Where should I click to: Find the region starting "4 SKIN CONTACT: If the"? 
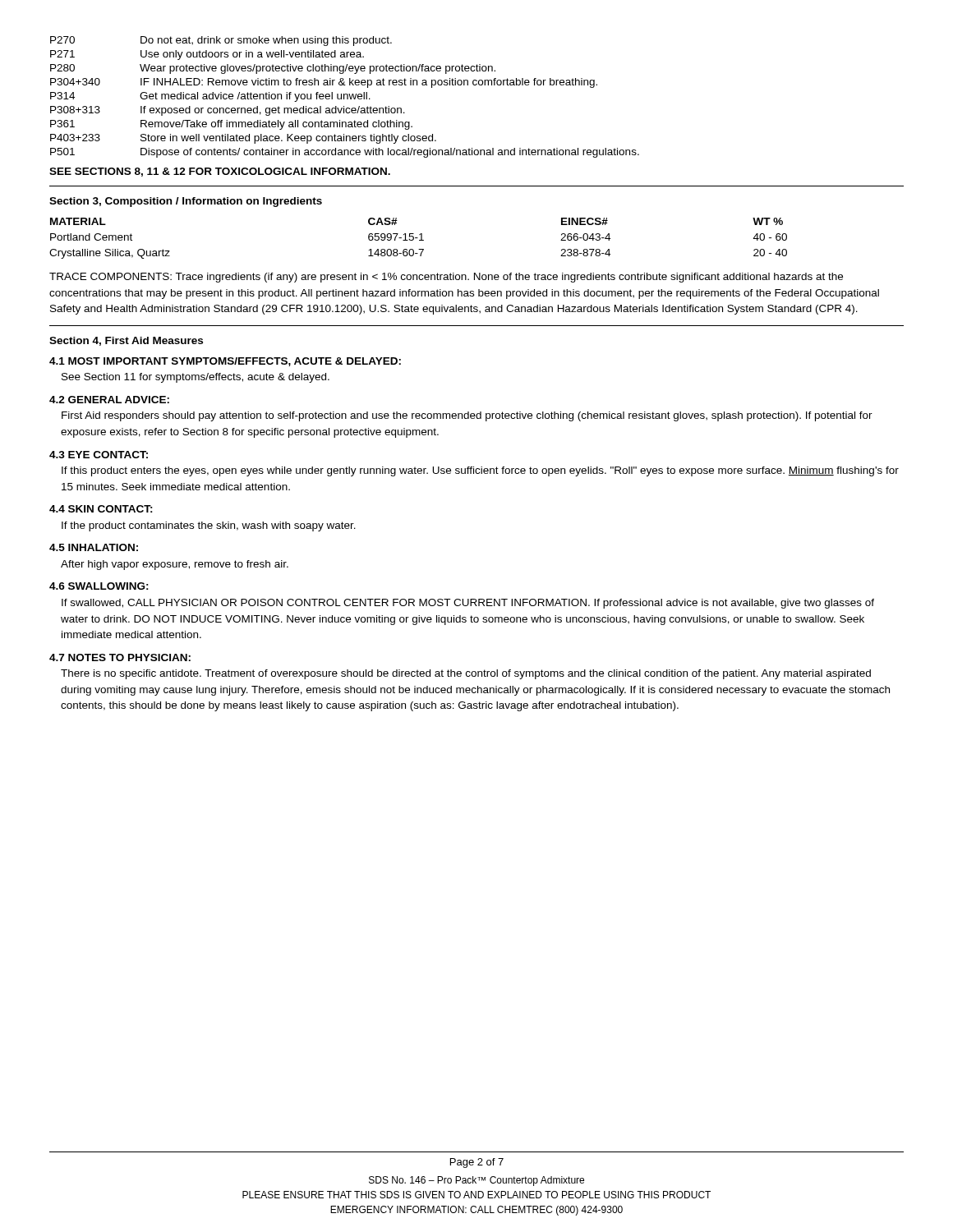click(101, 509)
